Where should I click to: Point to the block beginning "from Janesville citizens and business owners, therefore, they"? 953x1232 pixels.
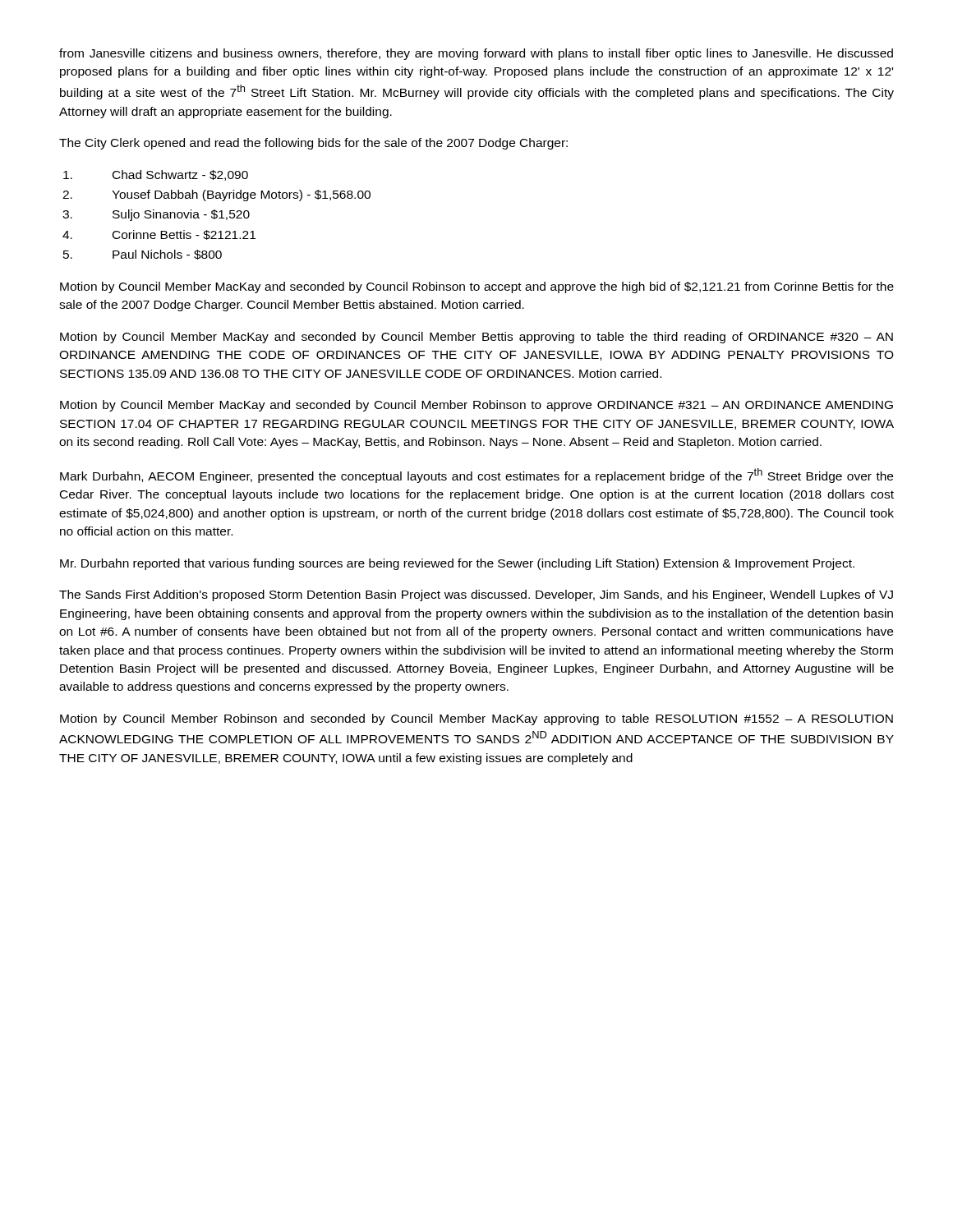[476, 82]
